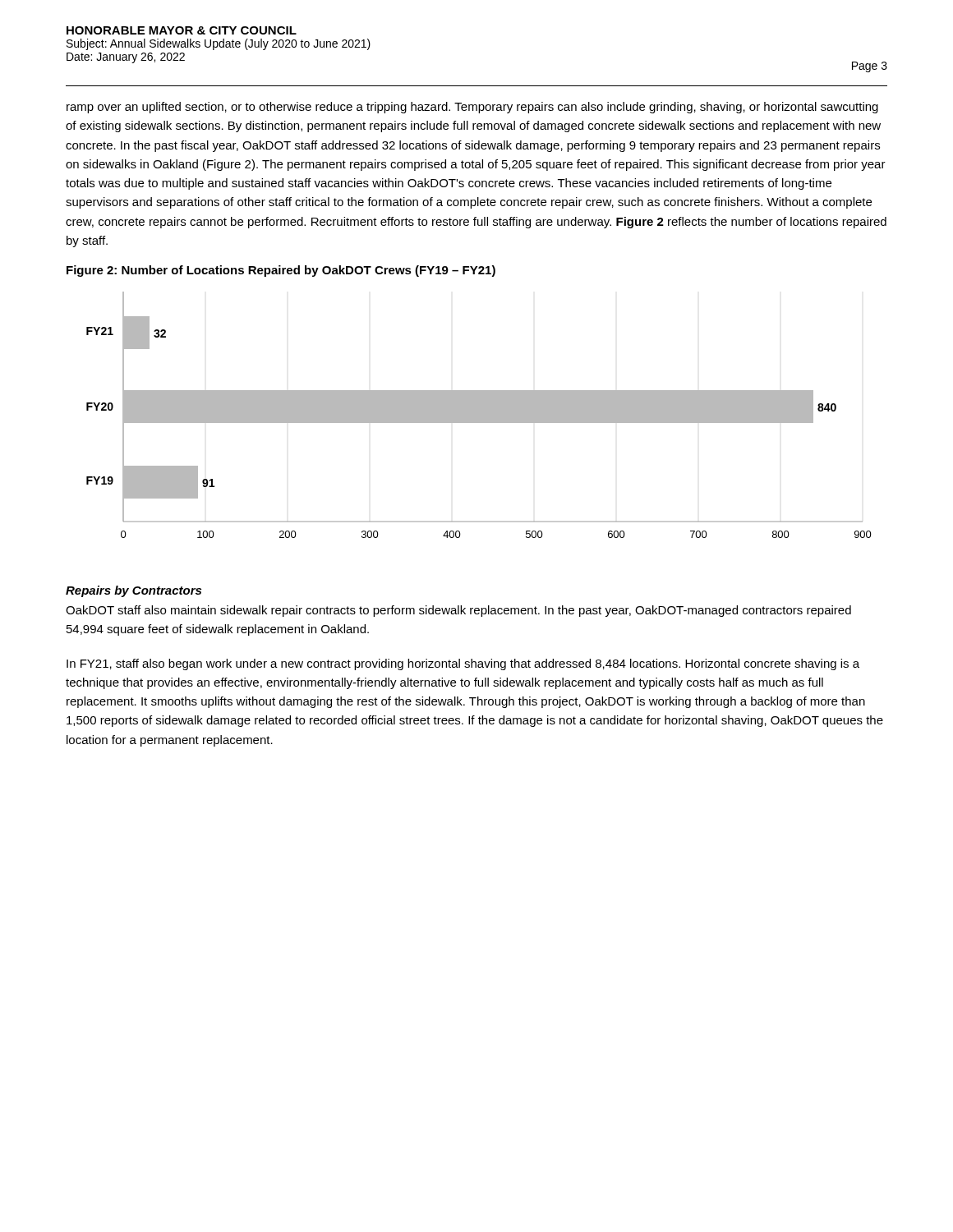
Task: Navigate to the text starting "OakDOT staff also maintain sidewalk repair contracts"
Action: tap(459, 619)
